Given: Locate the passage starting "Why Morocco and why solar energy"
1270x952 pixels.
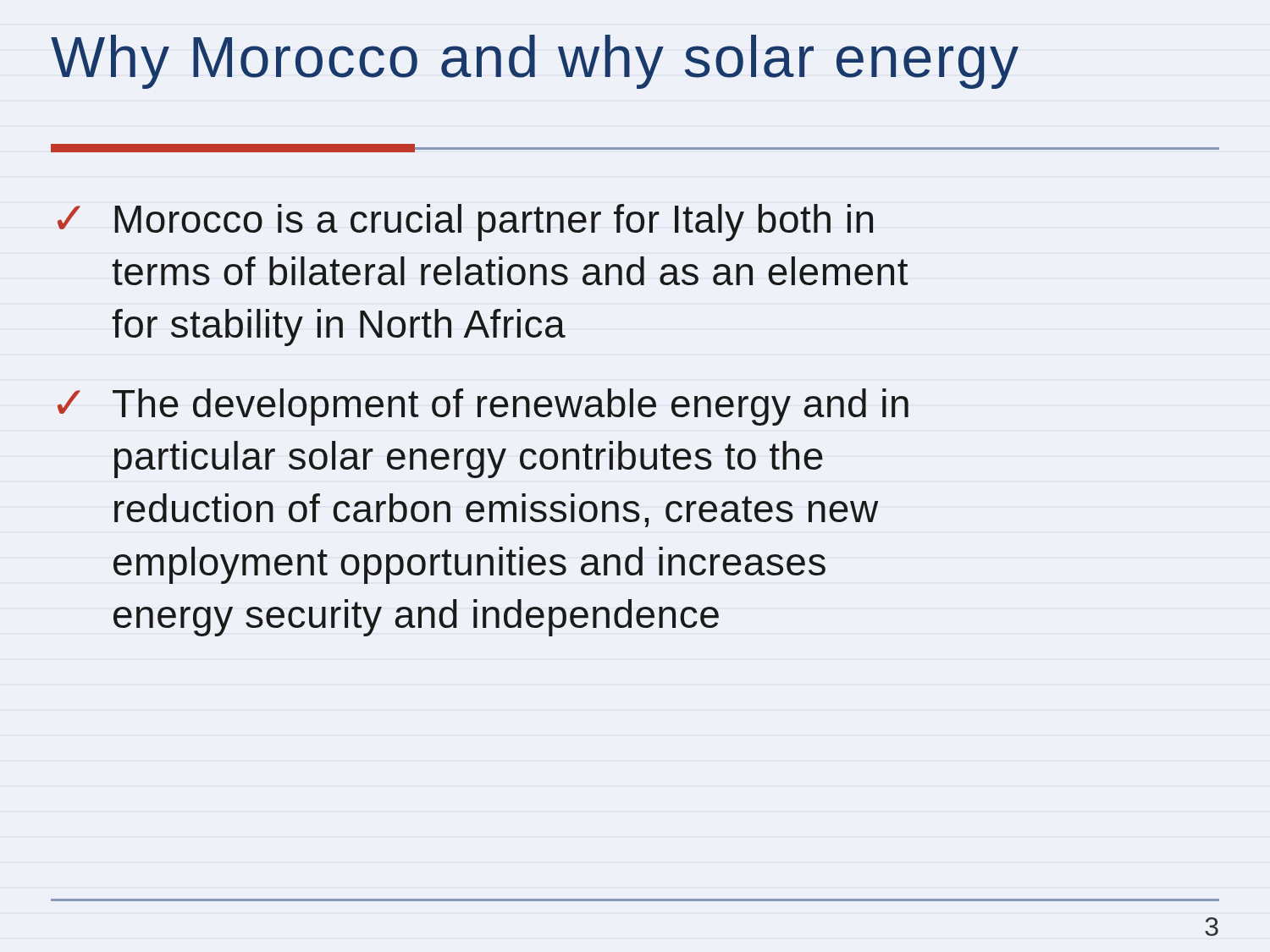Looking at the screenshot, I should 635,57.
